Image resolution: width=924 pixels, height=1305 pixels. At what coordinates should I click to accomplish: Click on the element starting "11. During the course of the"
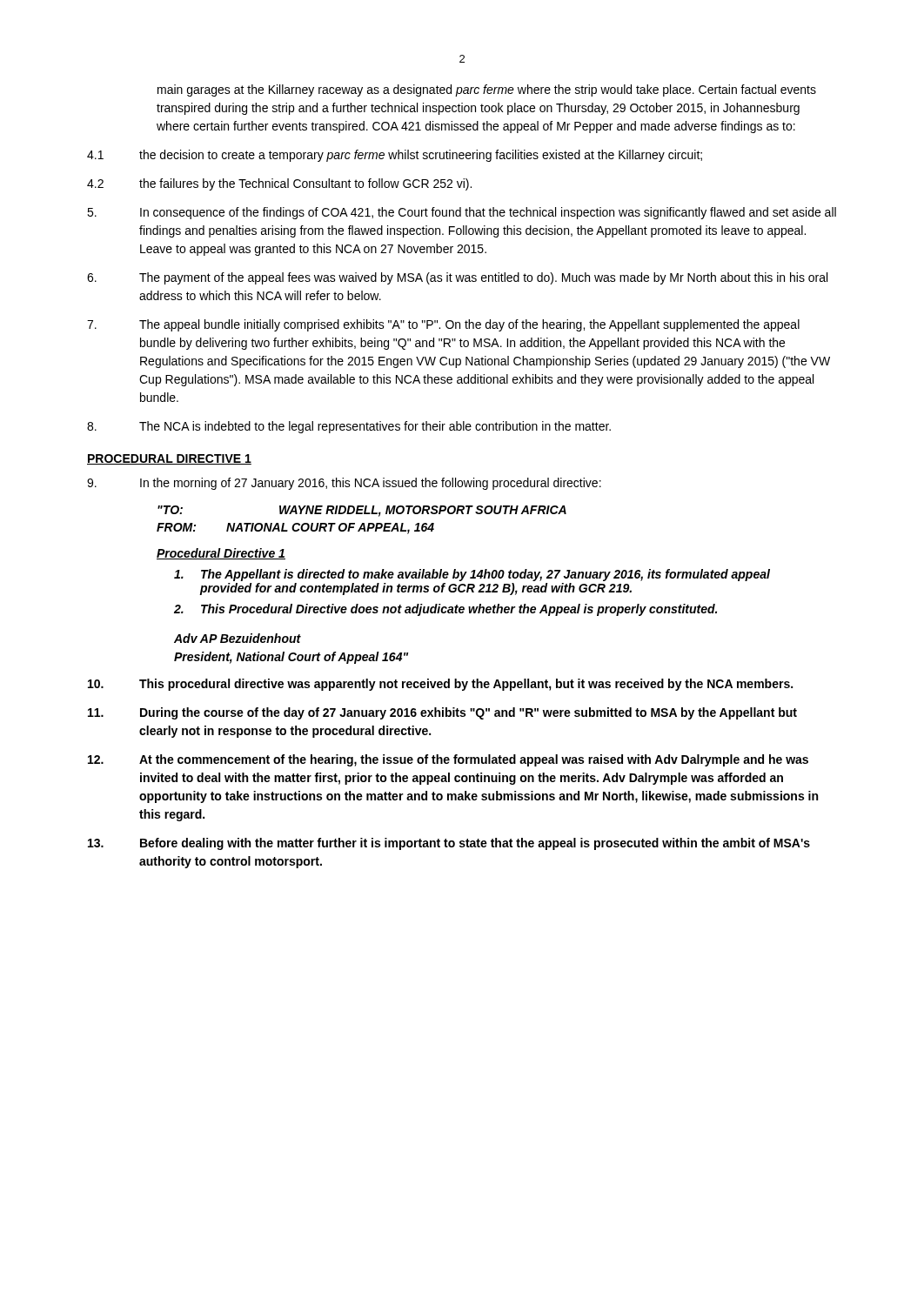coord(462,722)
